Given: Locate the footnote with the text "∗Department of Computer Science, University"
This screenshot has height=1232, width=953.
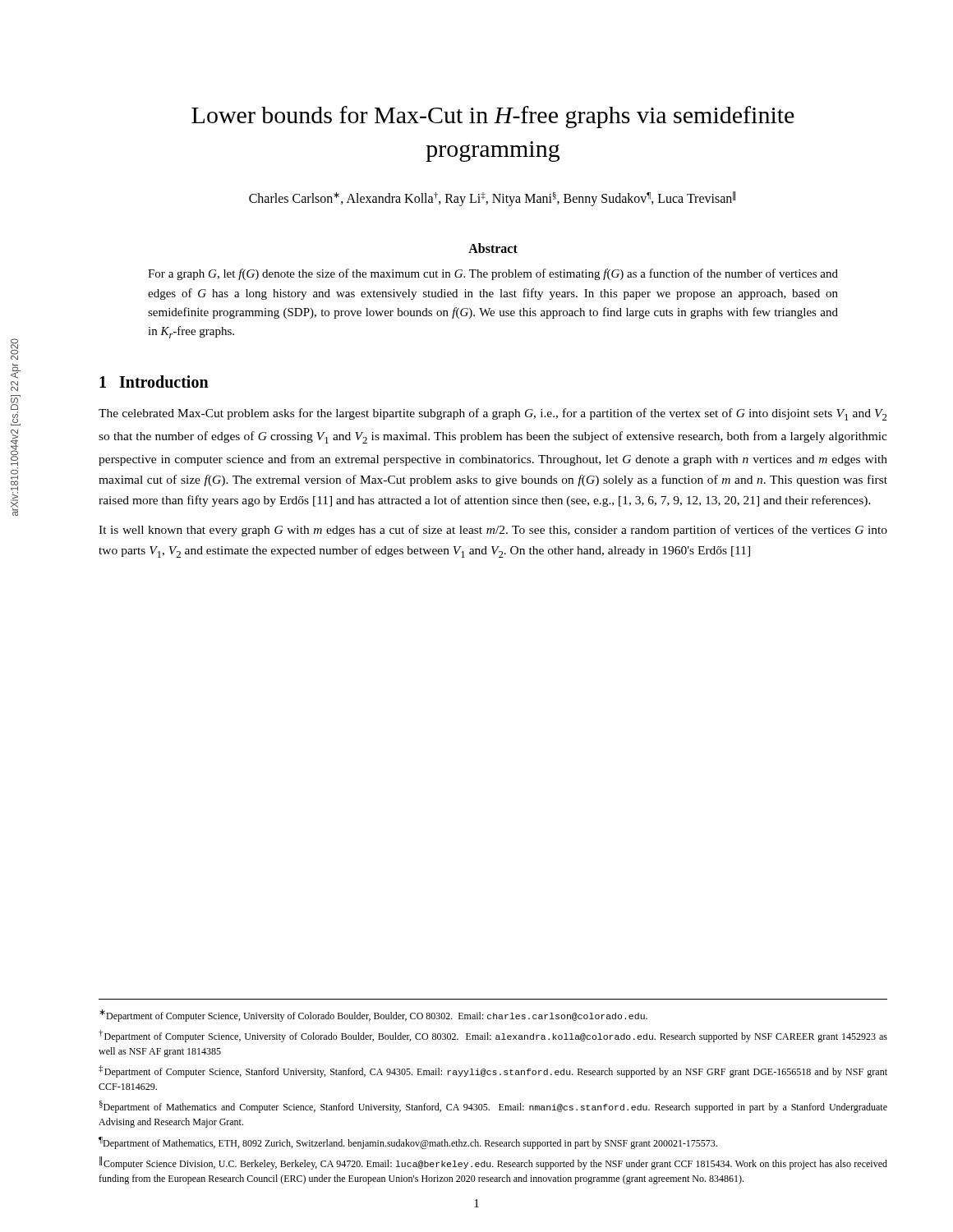Looking at the screenshot, I should pyautogui.click(x=373, y=1014).
